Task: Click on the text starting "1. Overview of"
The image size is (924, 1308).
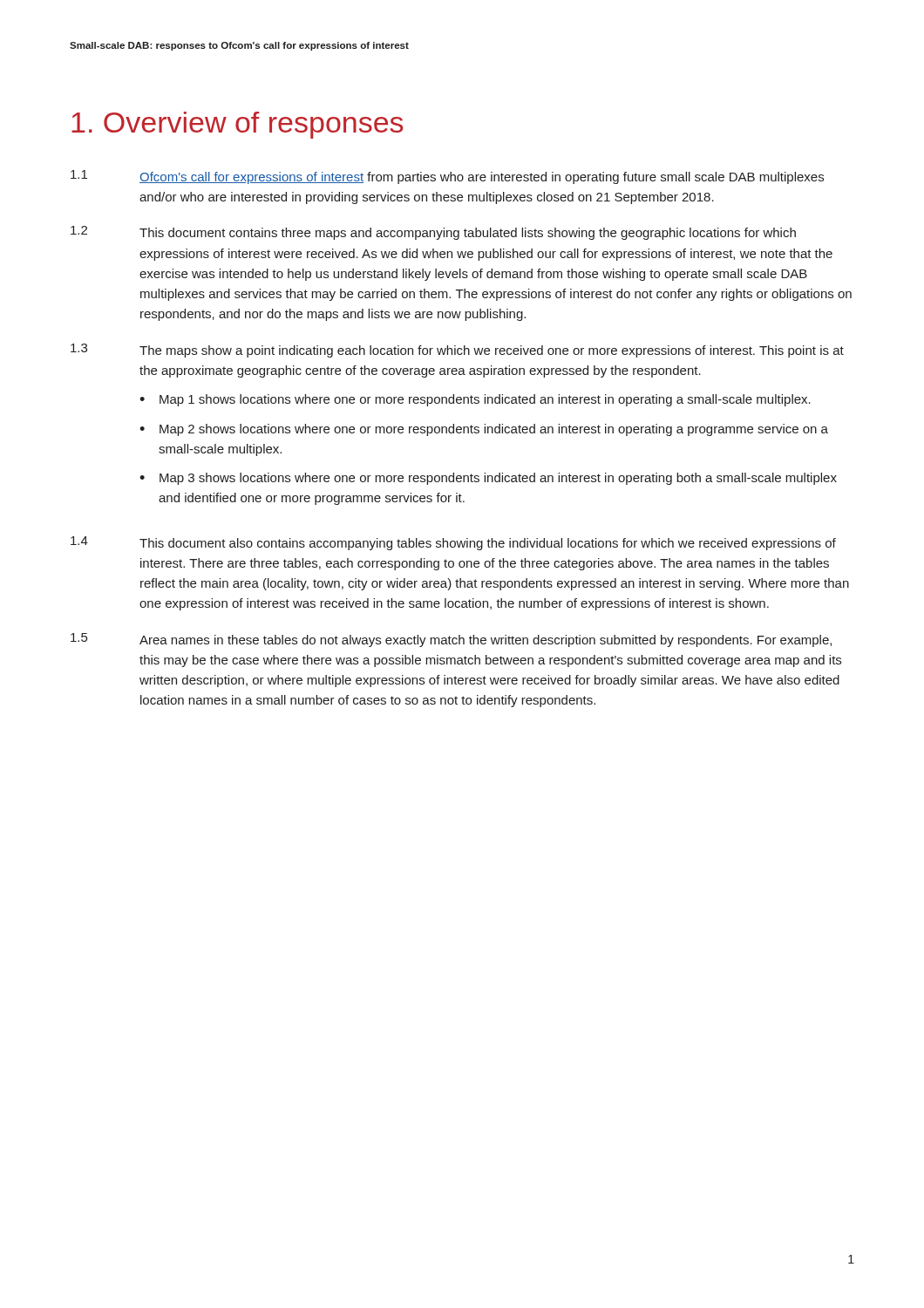Action: pos(237,125)
